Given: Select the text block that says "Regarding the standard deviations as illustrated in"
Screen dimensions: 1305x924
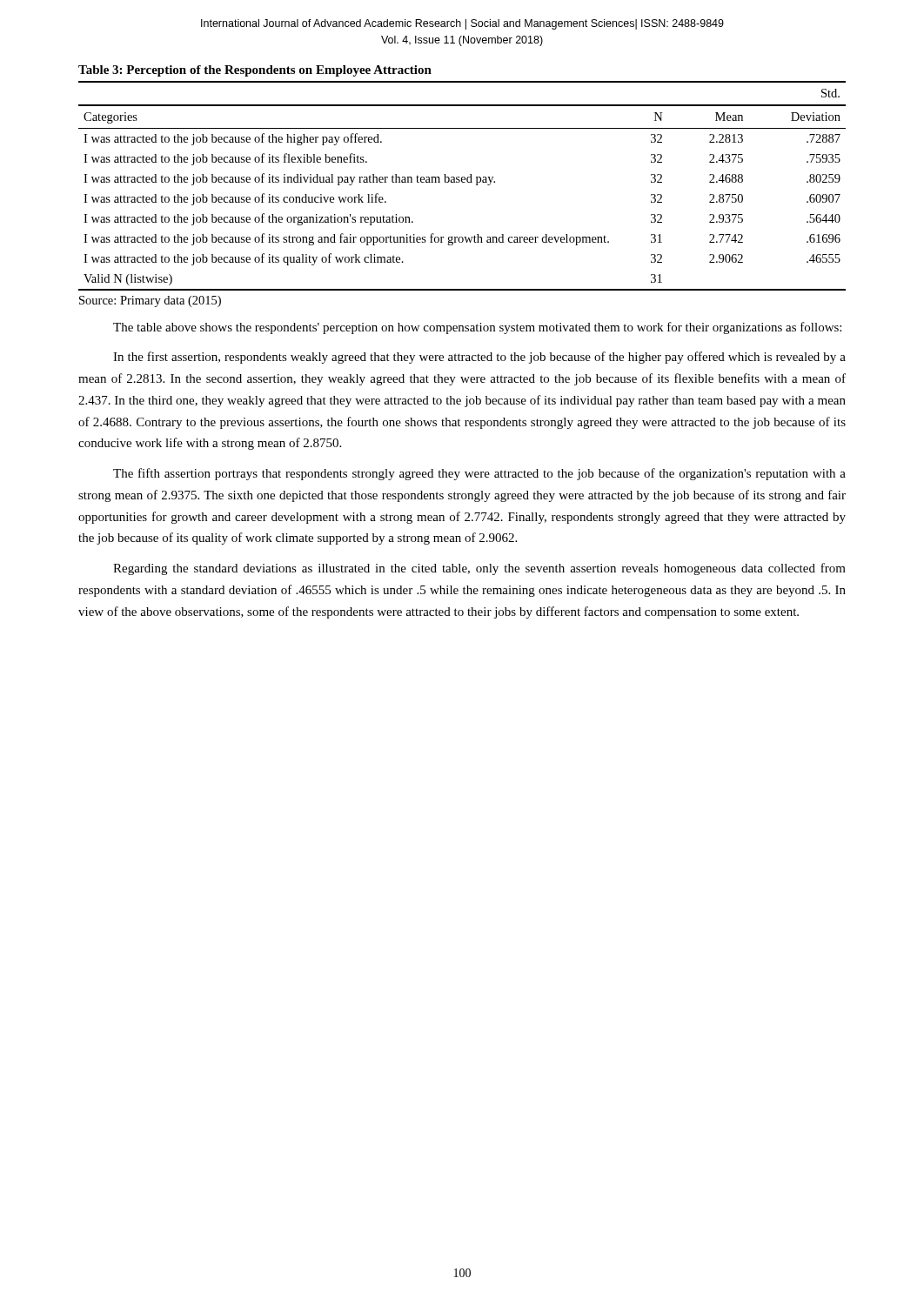Looking at the screenshot, I should tap(462, 590).
